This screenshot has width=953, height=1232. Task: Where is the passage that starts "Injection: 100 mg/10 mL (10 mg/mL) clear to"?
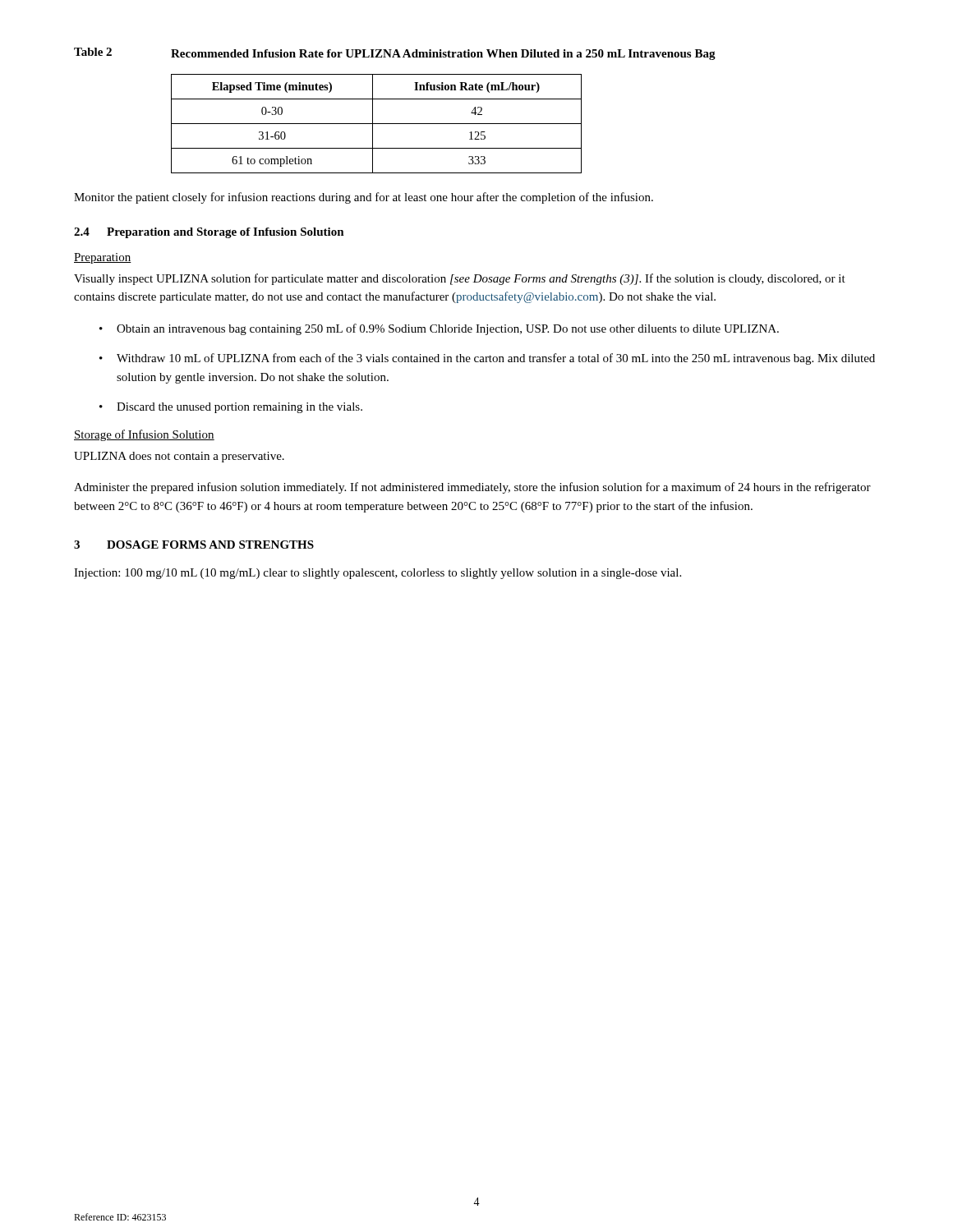(x=378, y=572)
